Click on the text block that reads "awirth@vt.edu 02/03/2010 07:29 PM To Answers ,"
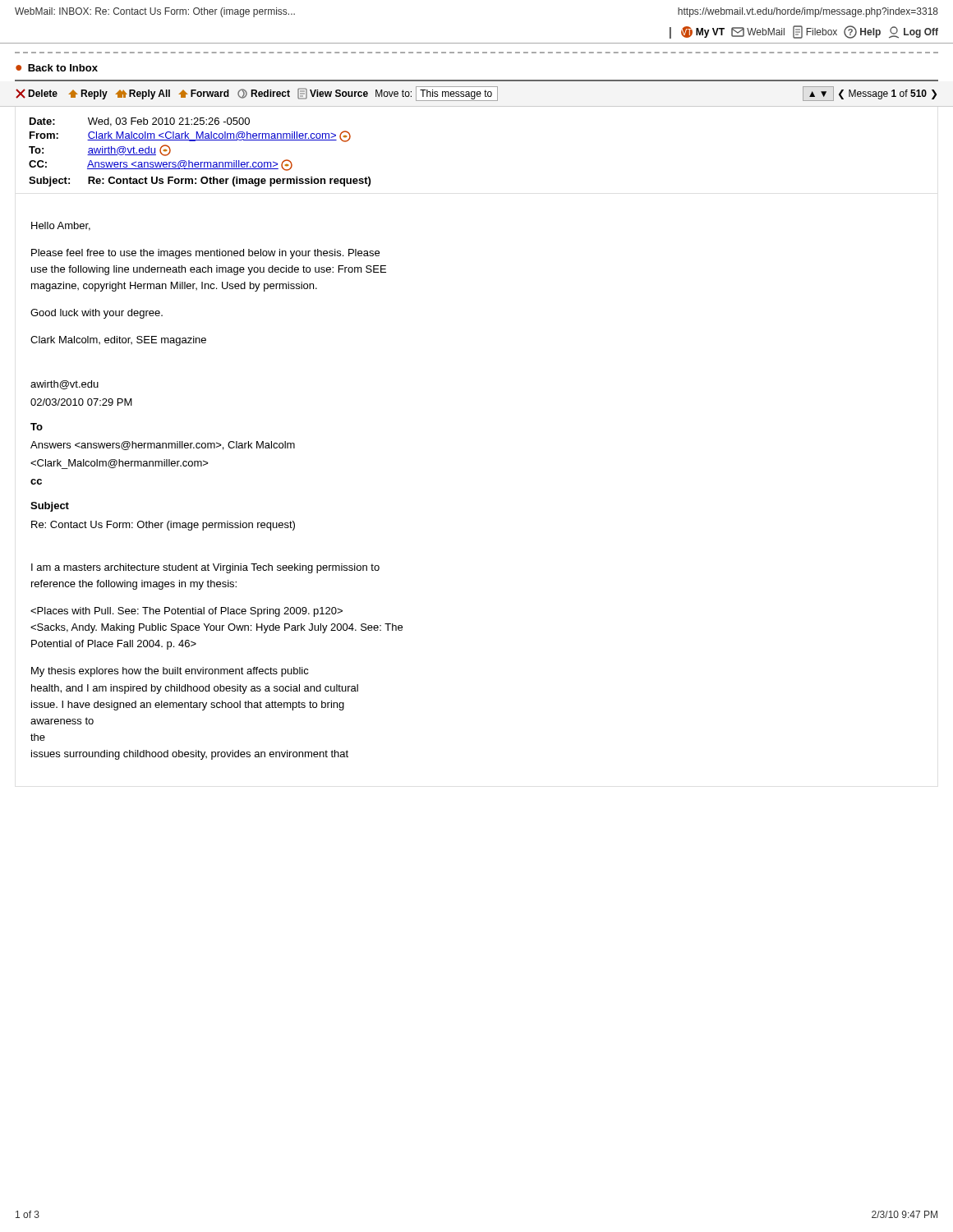953x1232 pixels. (x=64, y=385)
